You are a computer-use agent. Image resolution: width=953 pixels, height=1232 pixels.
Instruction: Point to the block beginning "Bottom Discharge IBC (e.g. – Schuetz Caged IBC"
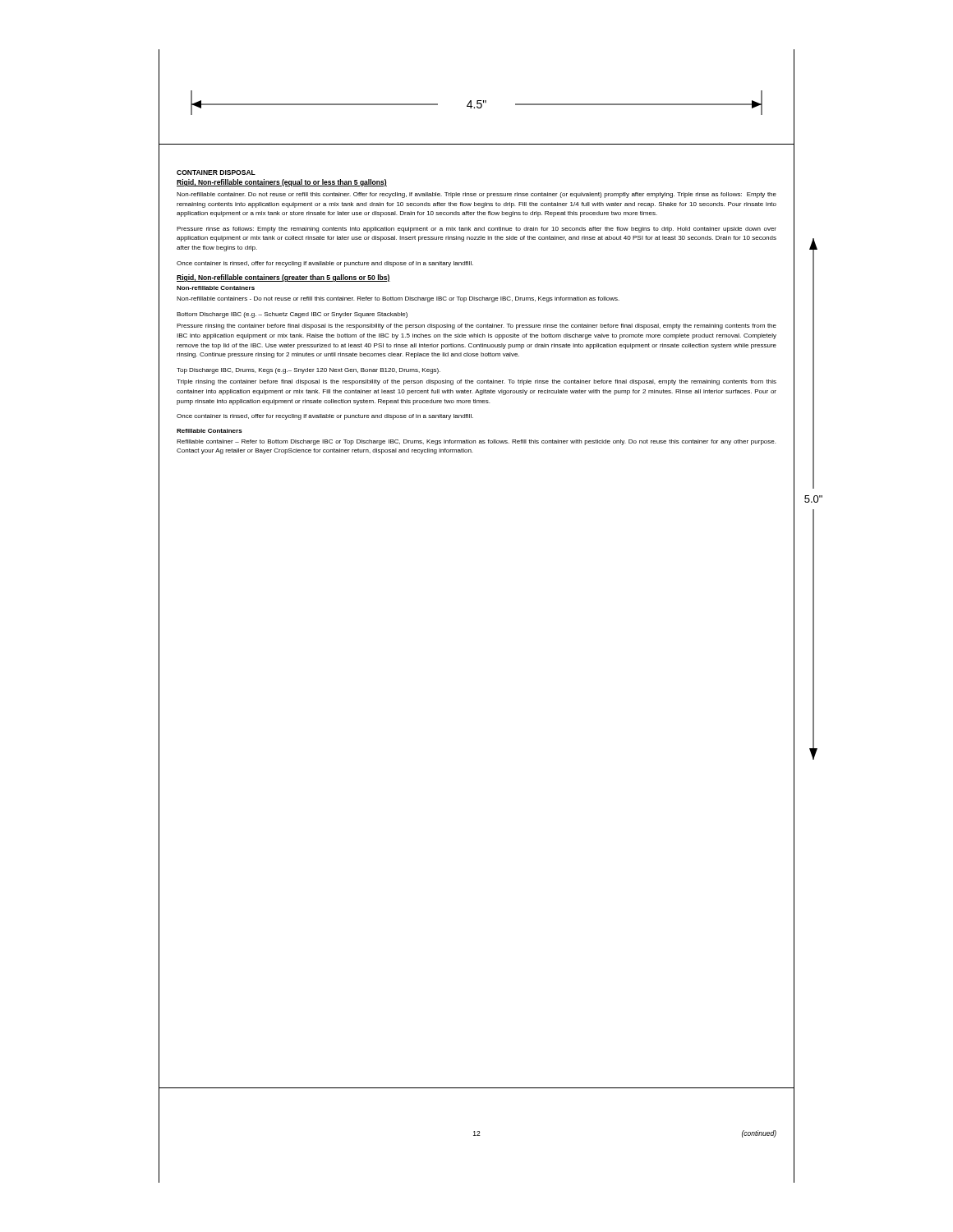[x=292, y=314]
